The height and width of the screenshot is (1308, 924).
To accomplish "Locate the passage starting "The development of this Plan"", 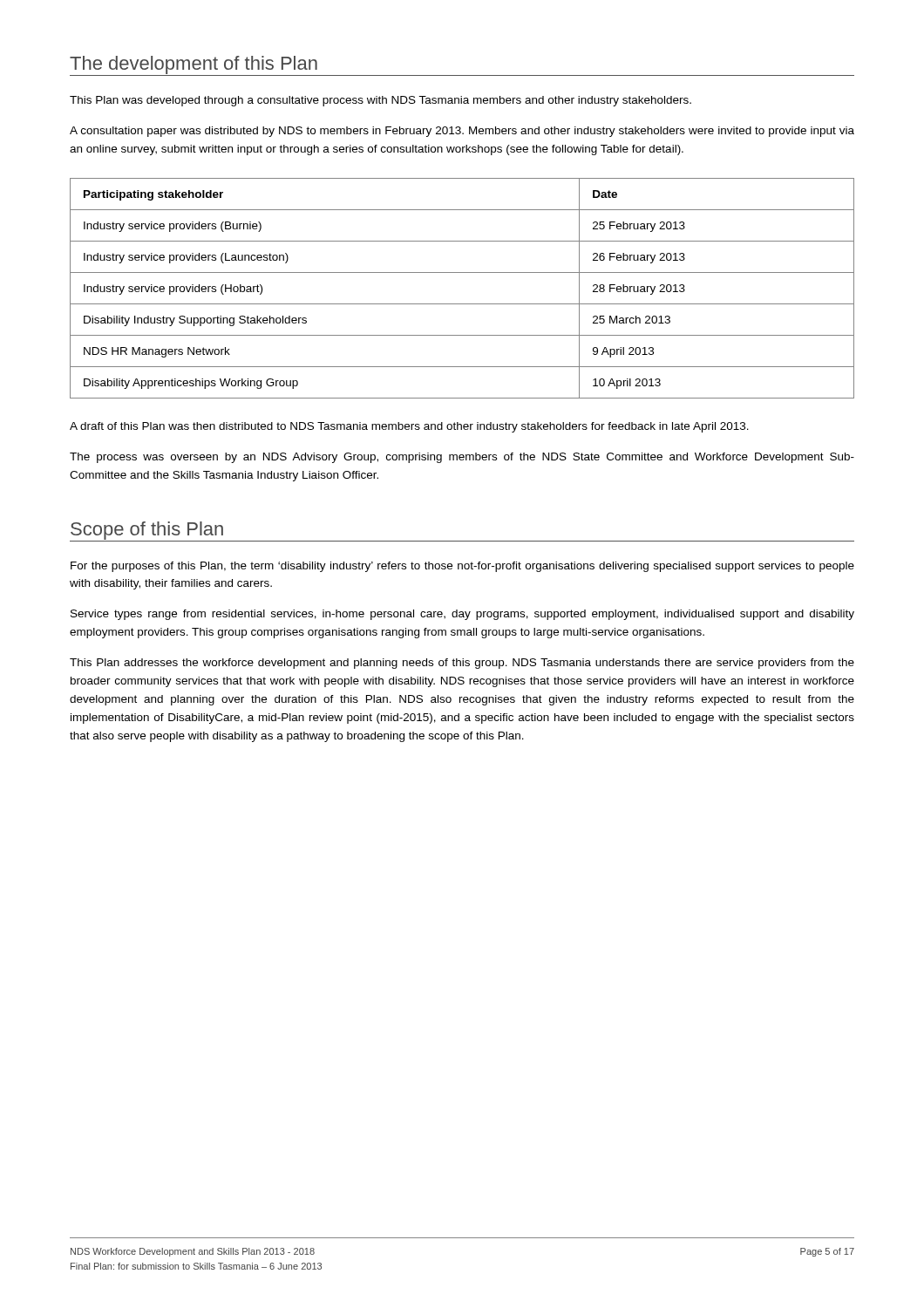I will 194,63.
